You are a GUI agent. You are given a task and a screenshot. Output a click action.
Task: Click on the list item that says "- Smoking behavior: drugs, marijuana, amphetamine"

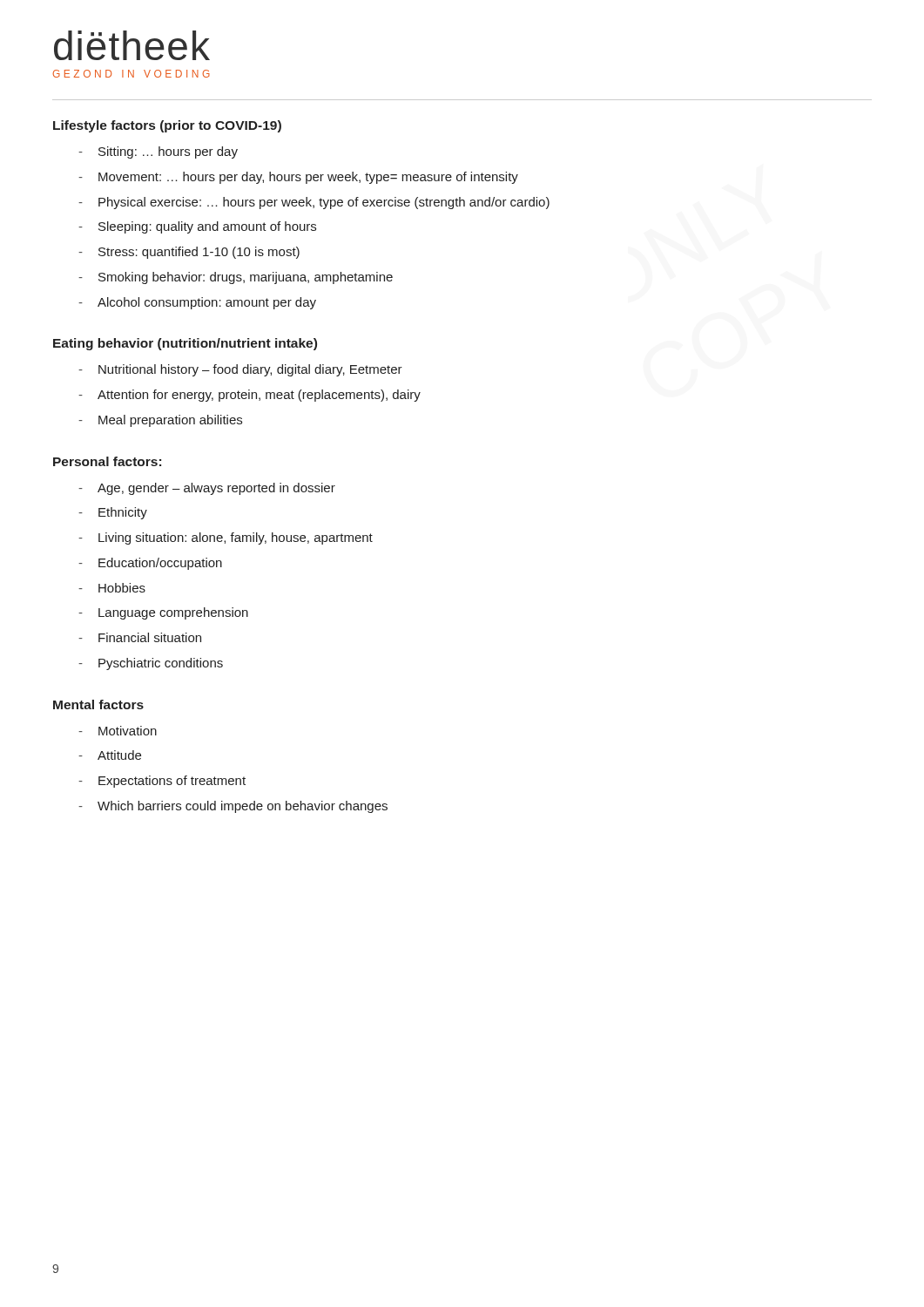click(x=236, y=278)
